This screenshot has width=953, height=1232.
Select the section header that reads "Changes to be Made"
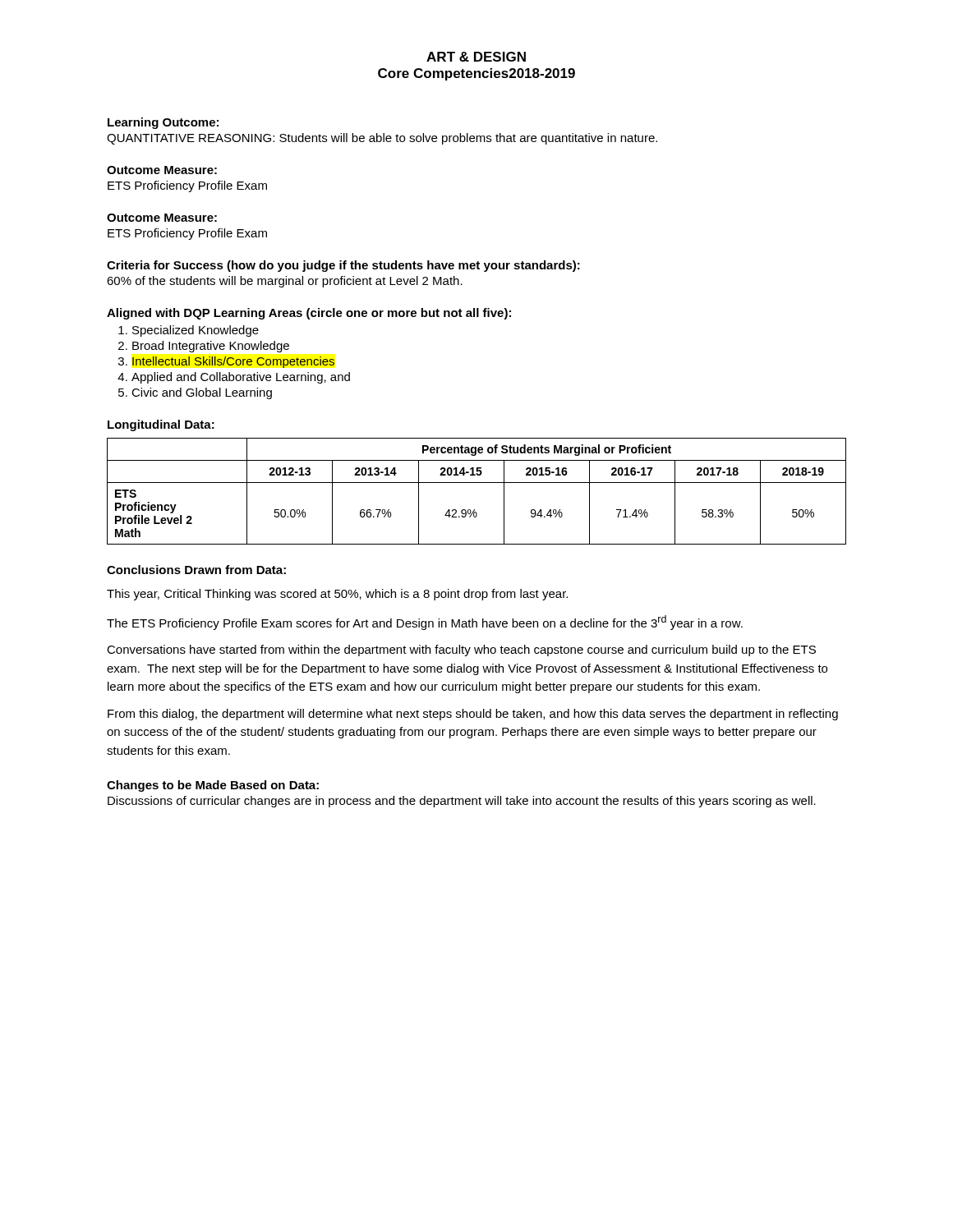point(213,785)
